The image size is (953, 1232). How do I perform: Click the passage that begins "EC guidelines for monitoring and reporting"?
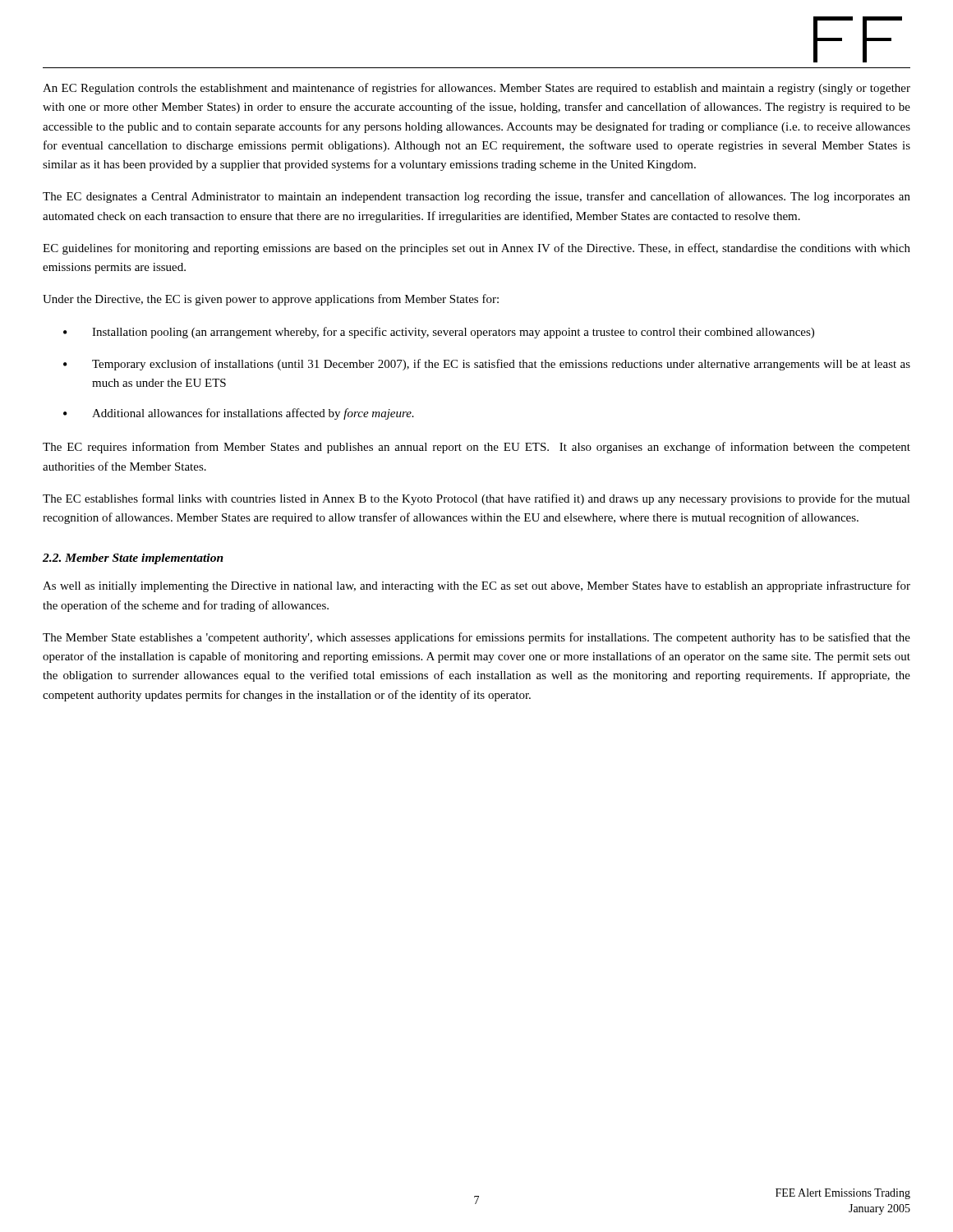point(476,257)
